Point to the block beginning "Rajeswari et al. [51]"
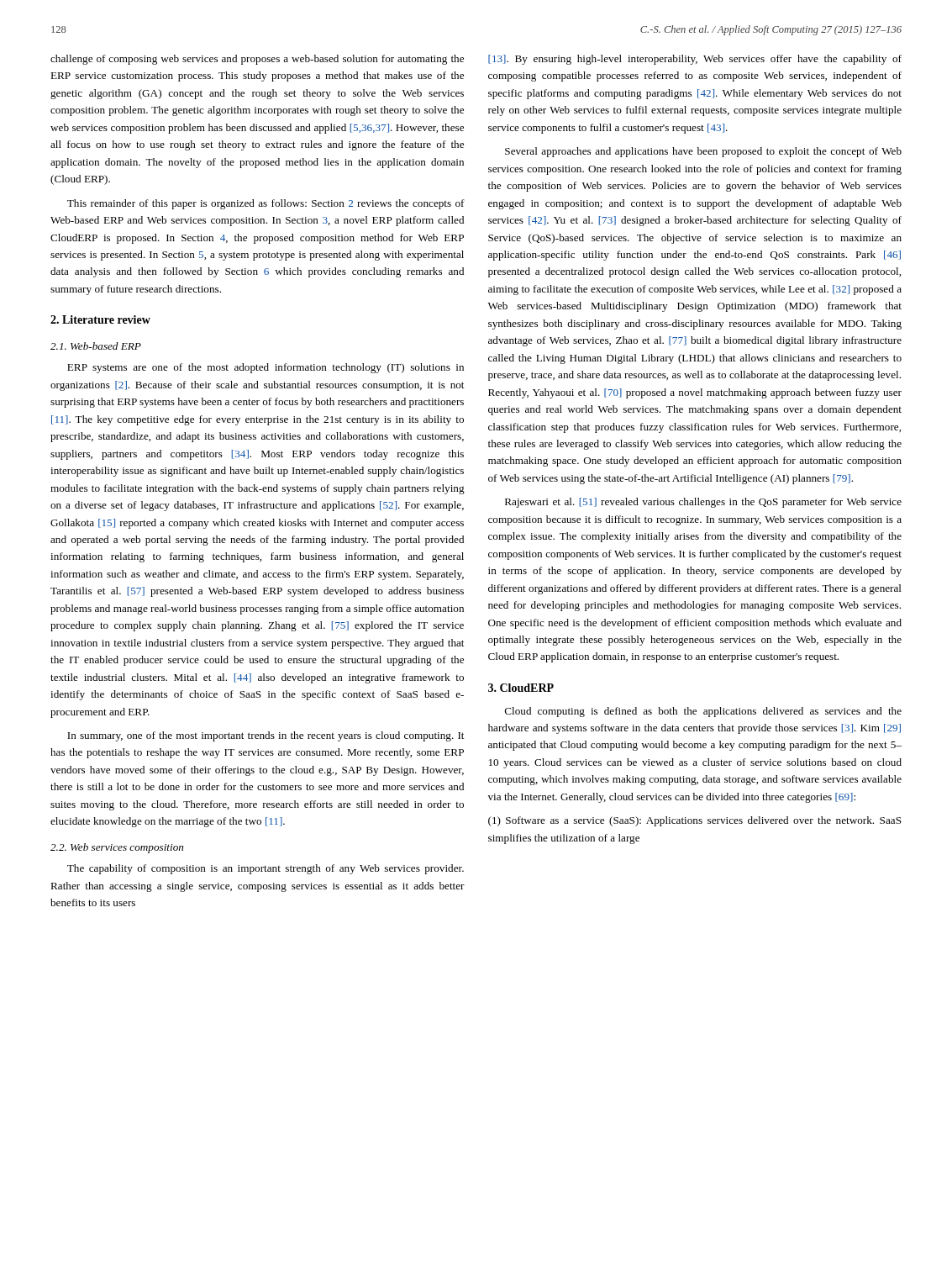 (695, 580)
